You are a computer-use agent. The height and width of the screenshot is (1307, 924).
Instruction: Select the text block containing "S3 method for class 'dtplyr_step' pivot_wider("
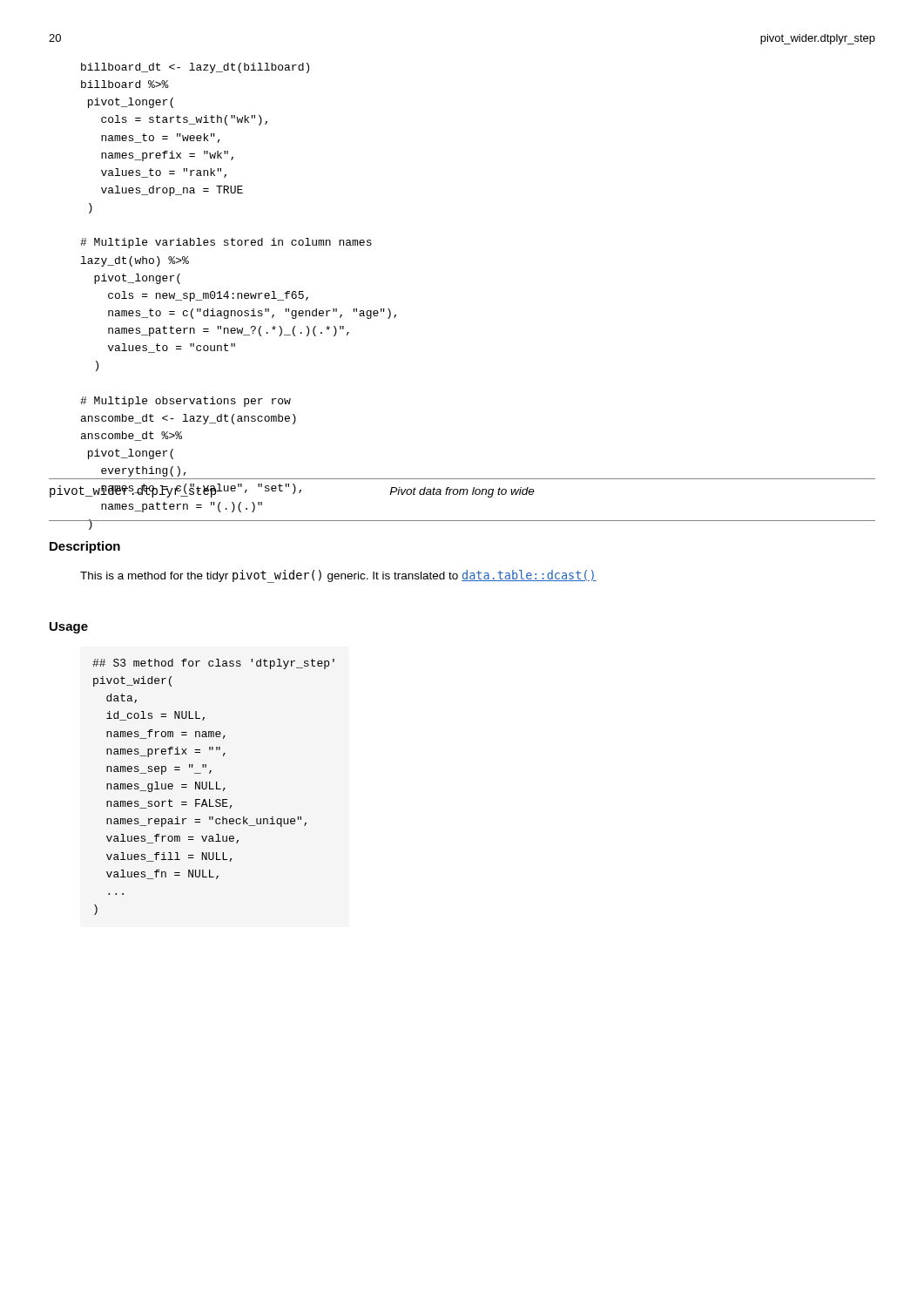pos(215,786)
